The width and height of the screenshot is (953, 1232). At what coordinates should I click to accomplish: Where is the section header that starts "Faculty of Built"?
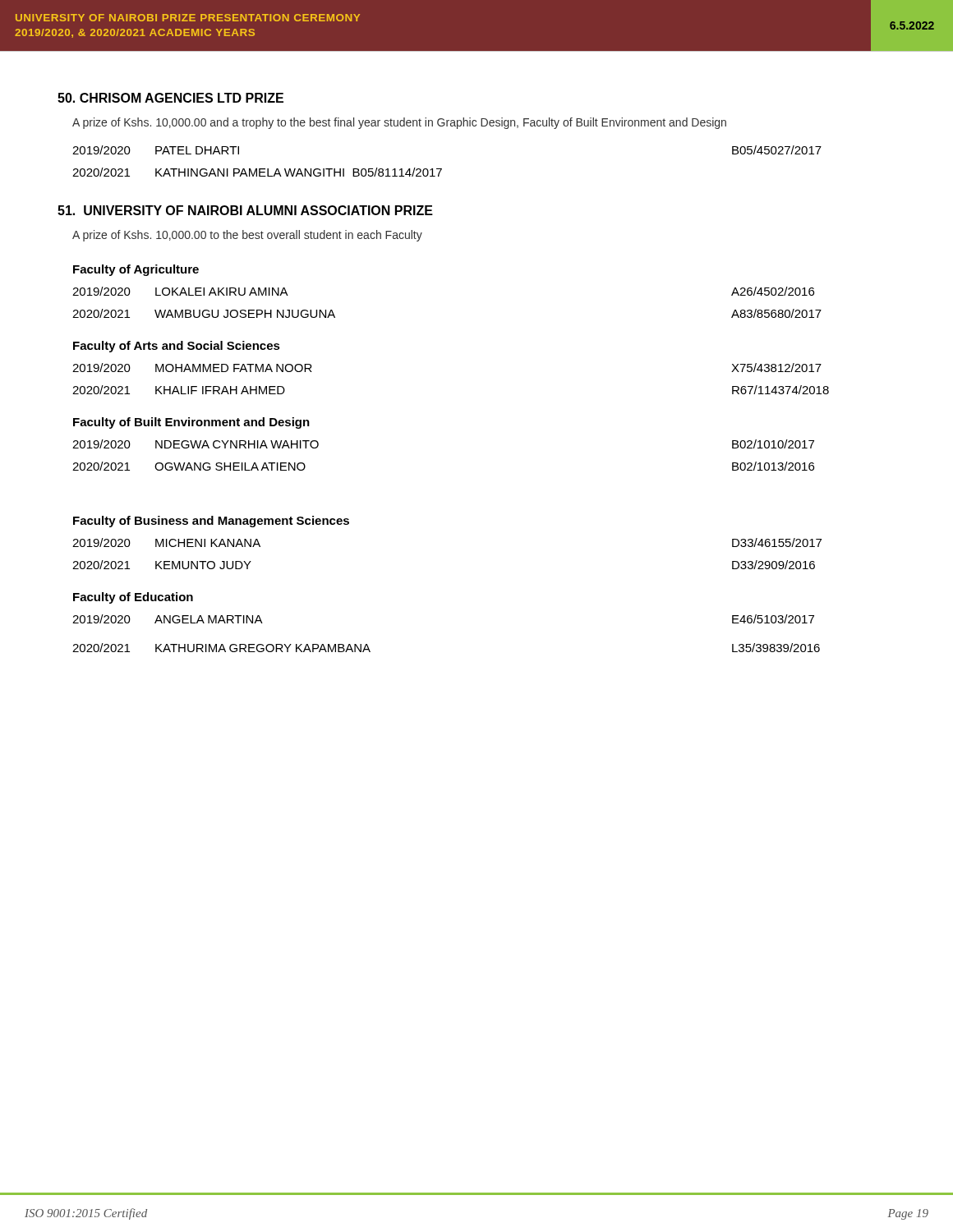(191, 422)
